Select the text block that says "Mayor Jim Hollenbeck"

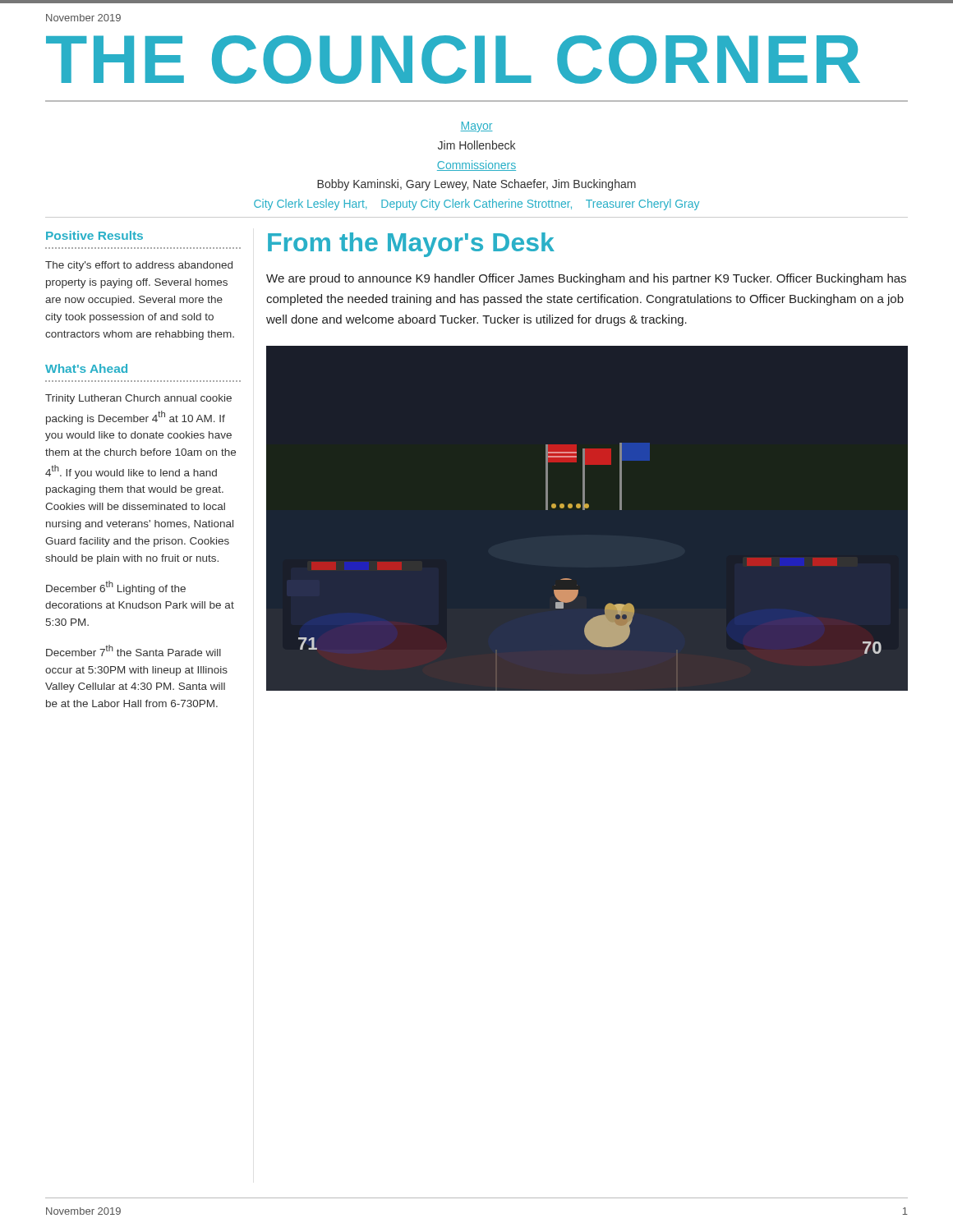click(x=476, y=165)
